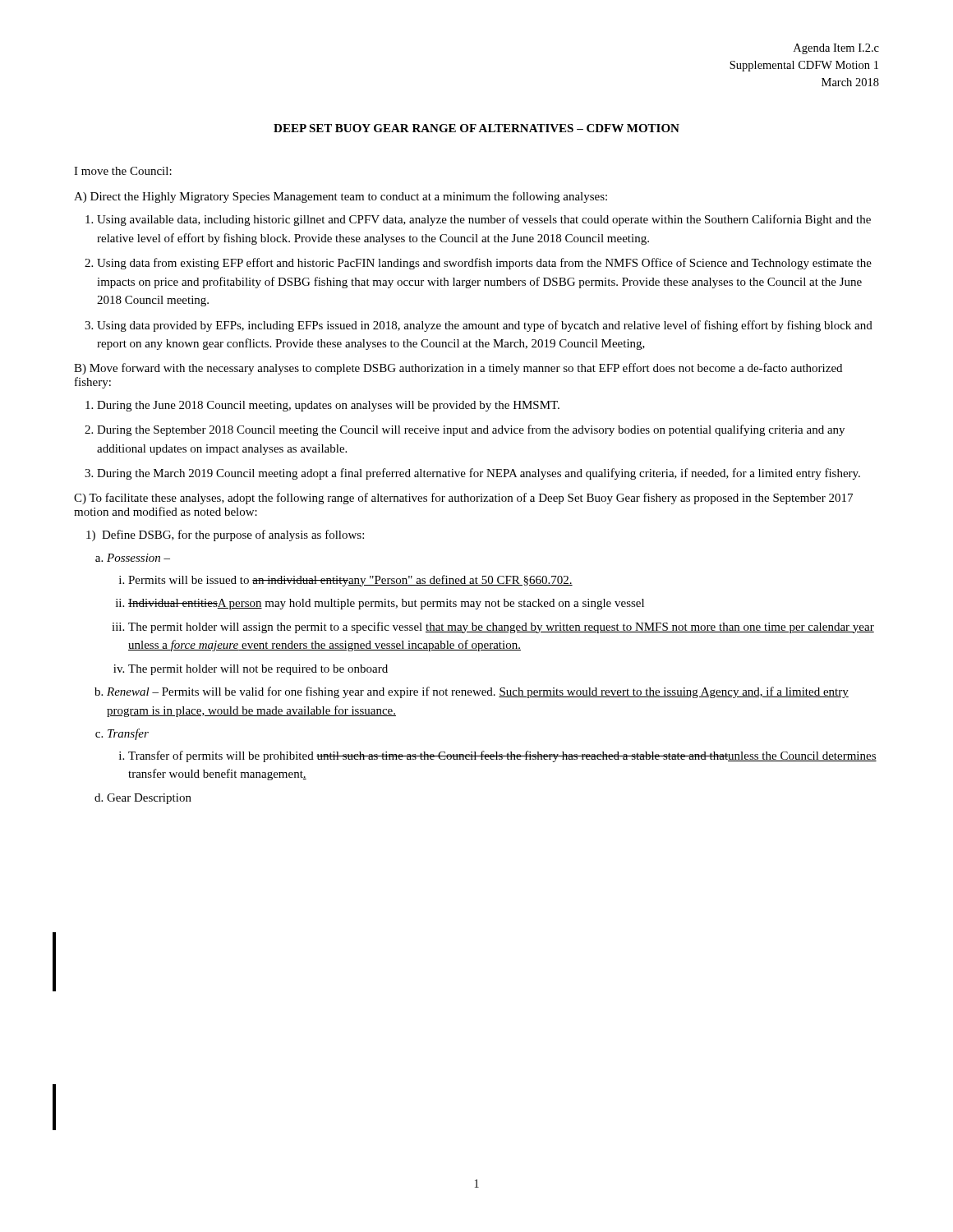The image size is (953, 1232).
Task: Click on the text block that reads "B) Move forward"
Action: click(458, 375)
